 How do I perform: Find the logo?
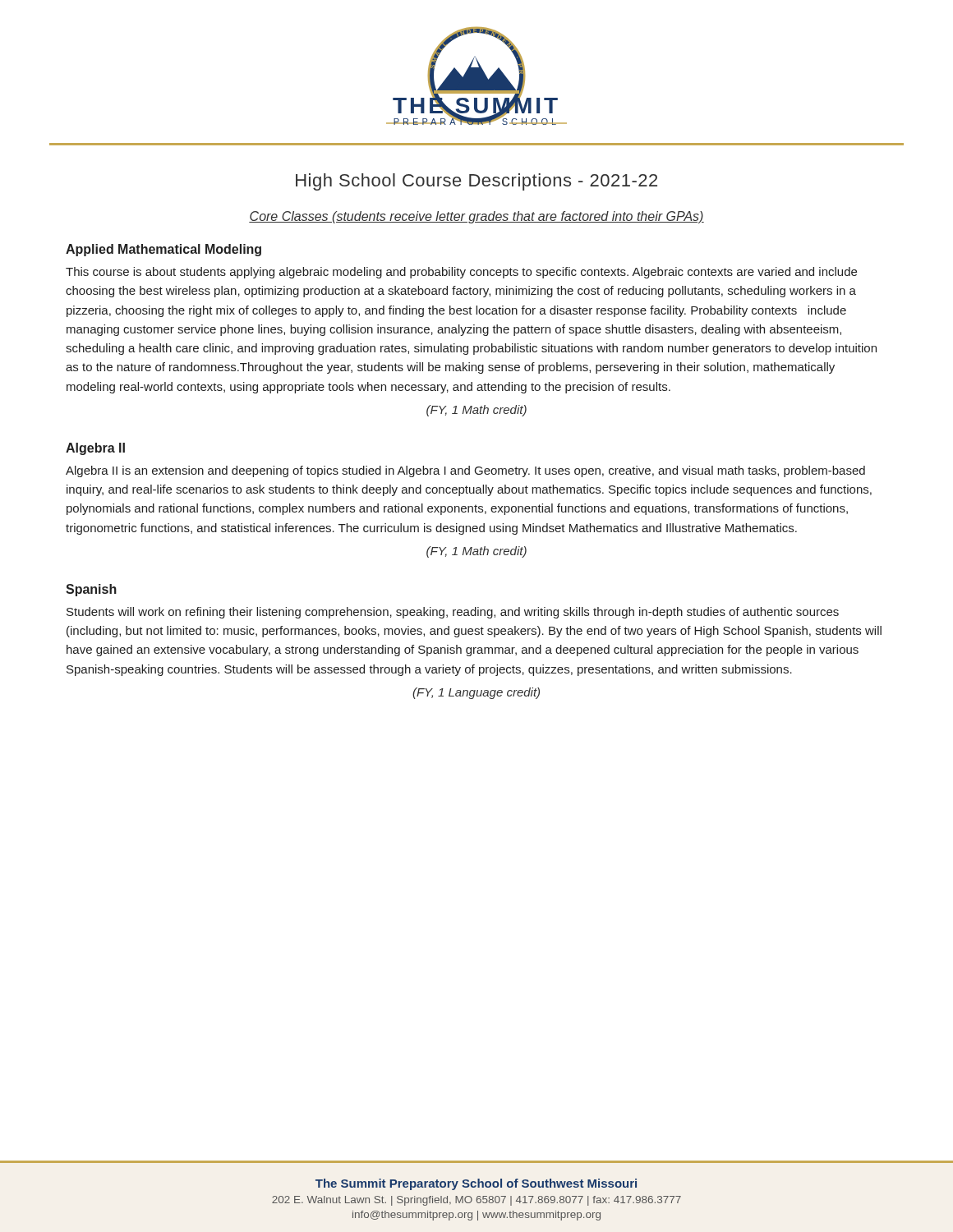[476, 71]
